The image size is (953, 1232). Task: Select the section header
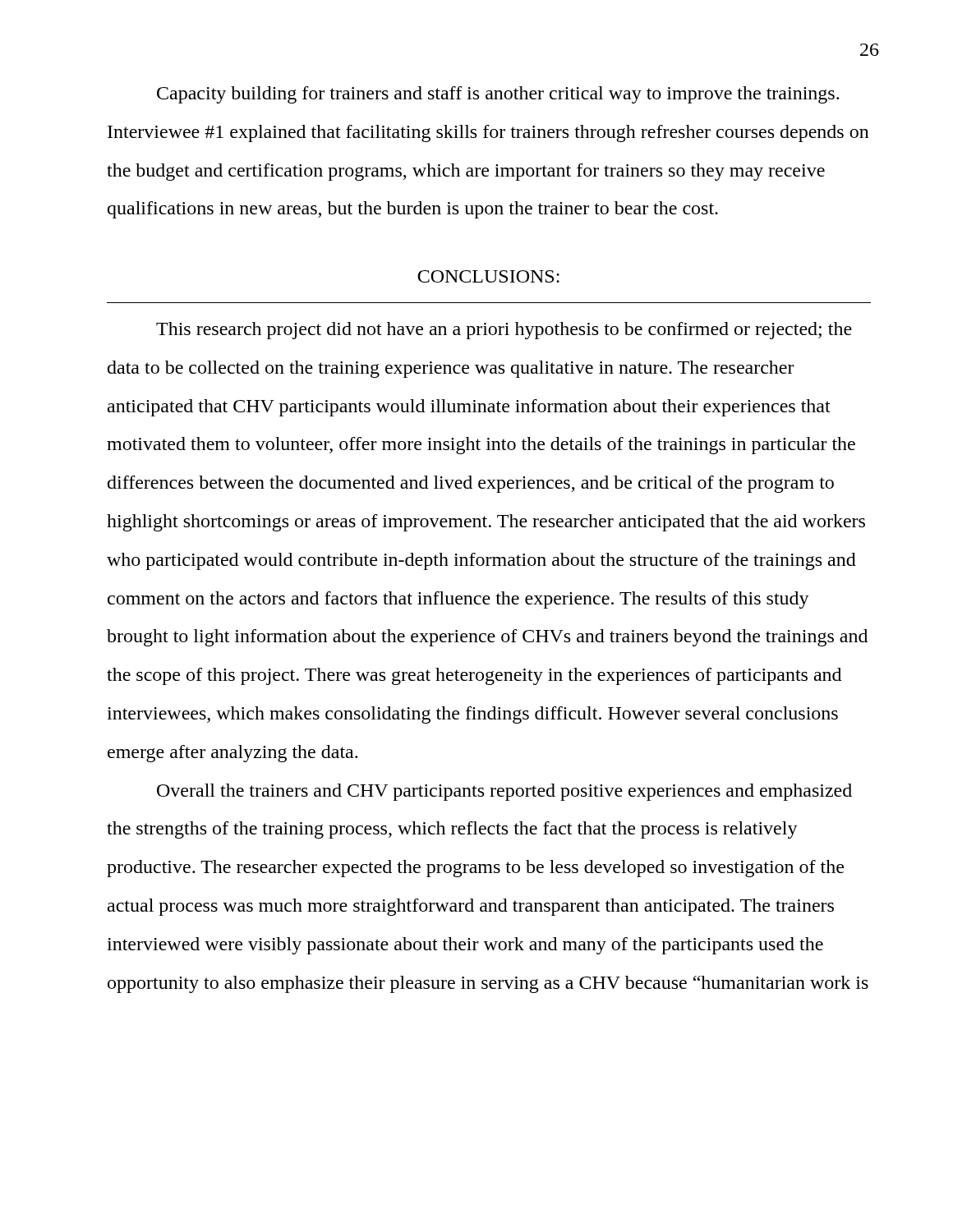coord(489,276)
